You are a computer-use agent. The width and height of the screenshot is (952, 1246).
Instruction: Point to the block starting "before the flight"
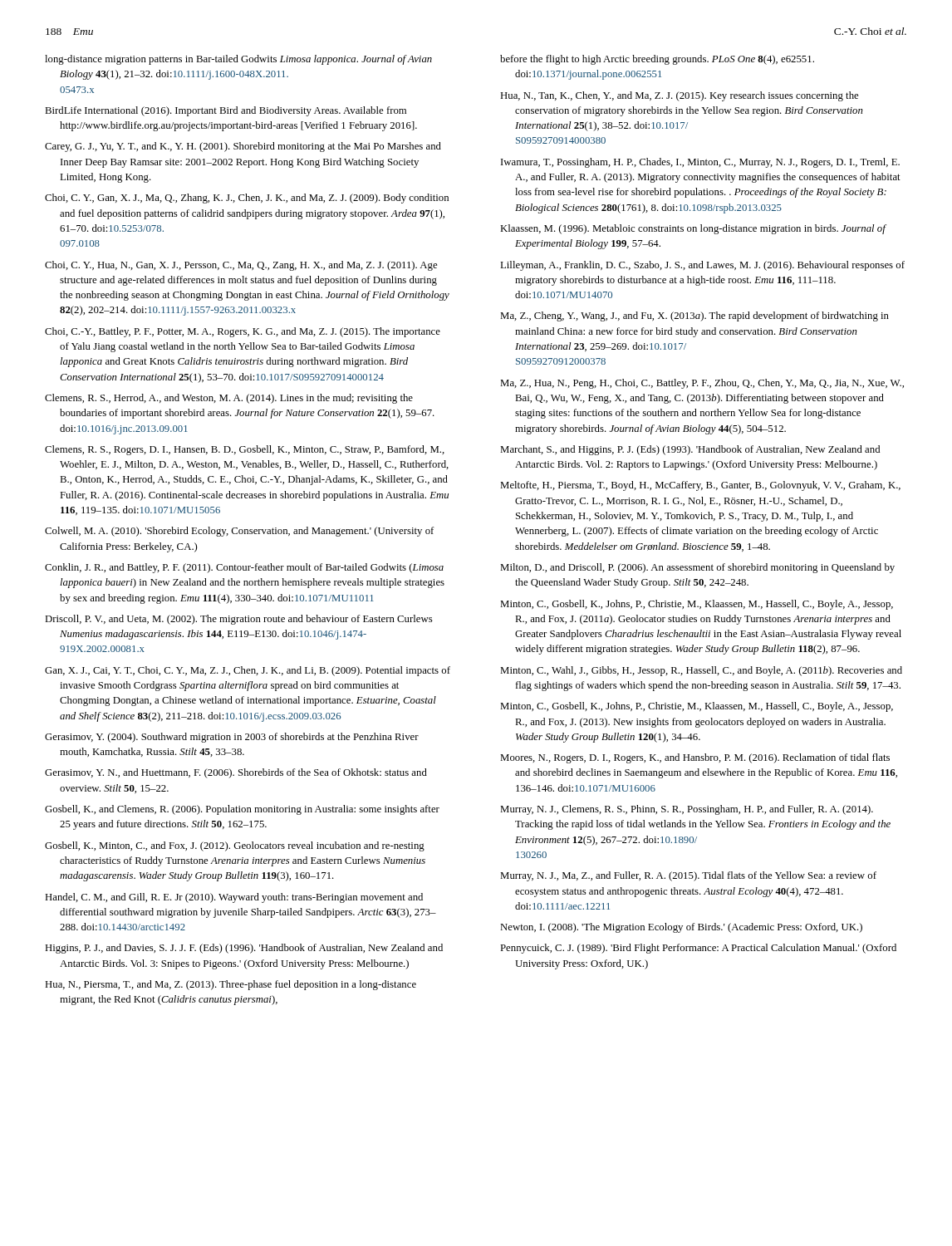click(x=657, y=67)
